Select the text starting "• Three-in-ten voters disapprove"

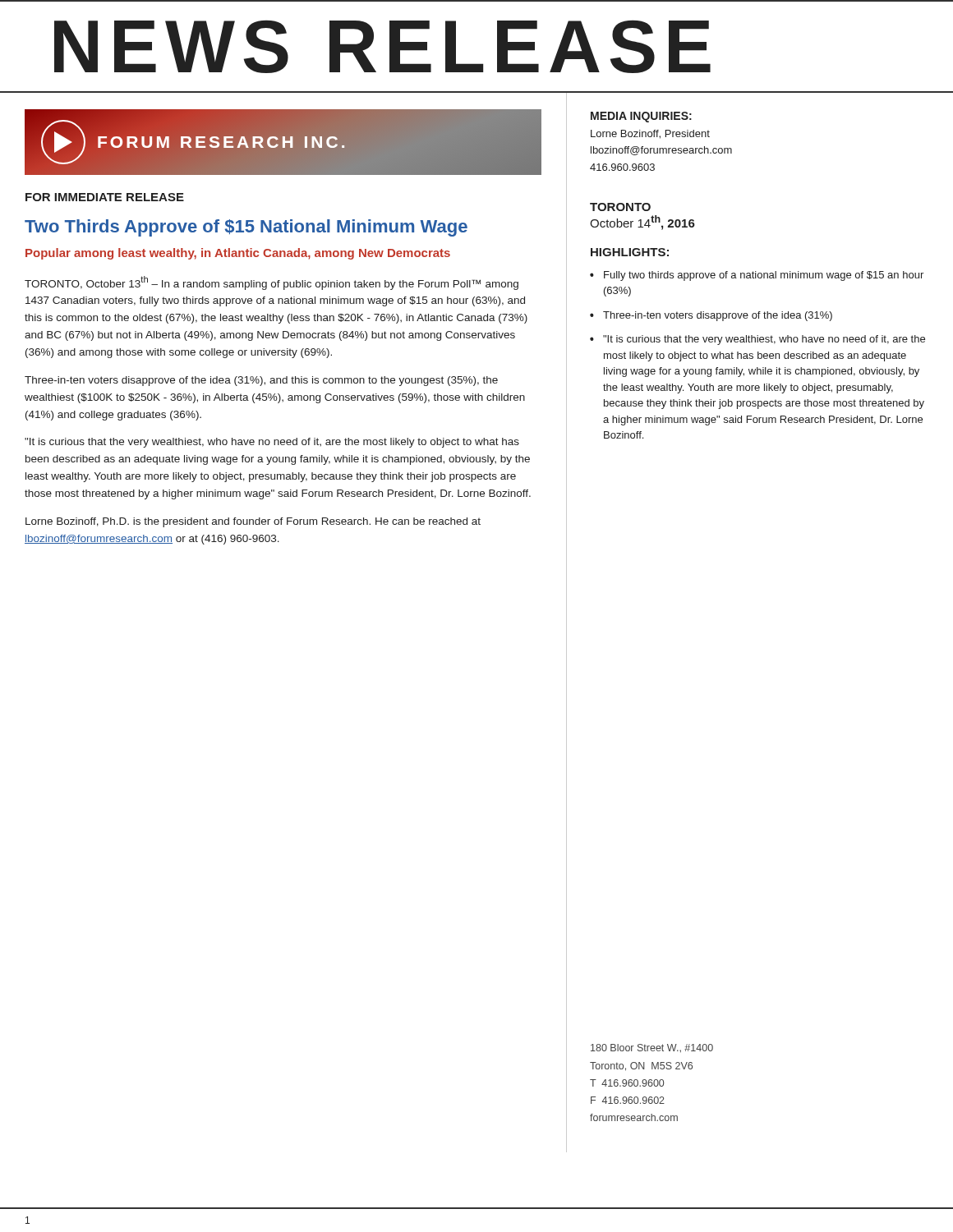711,315
